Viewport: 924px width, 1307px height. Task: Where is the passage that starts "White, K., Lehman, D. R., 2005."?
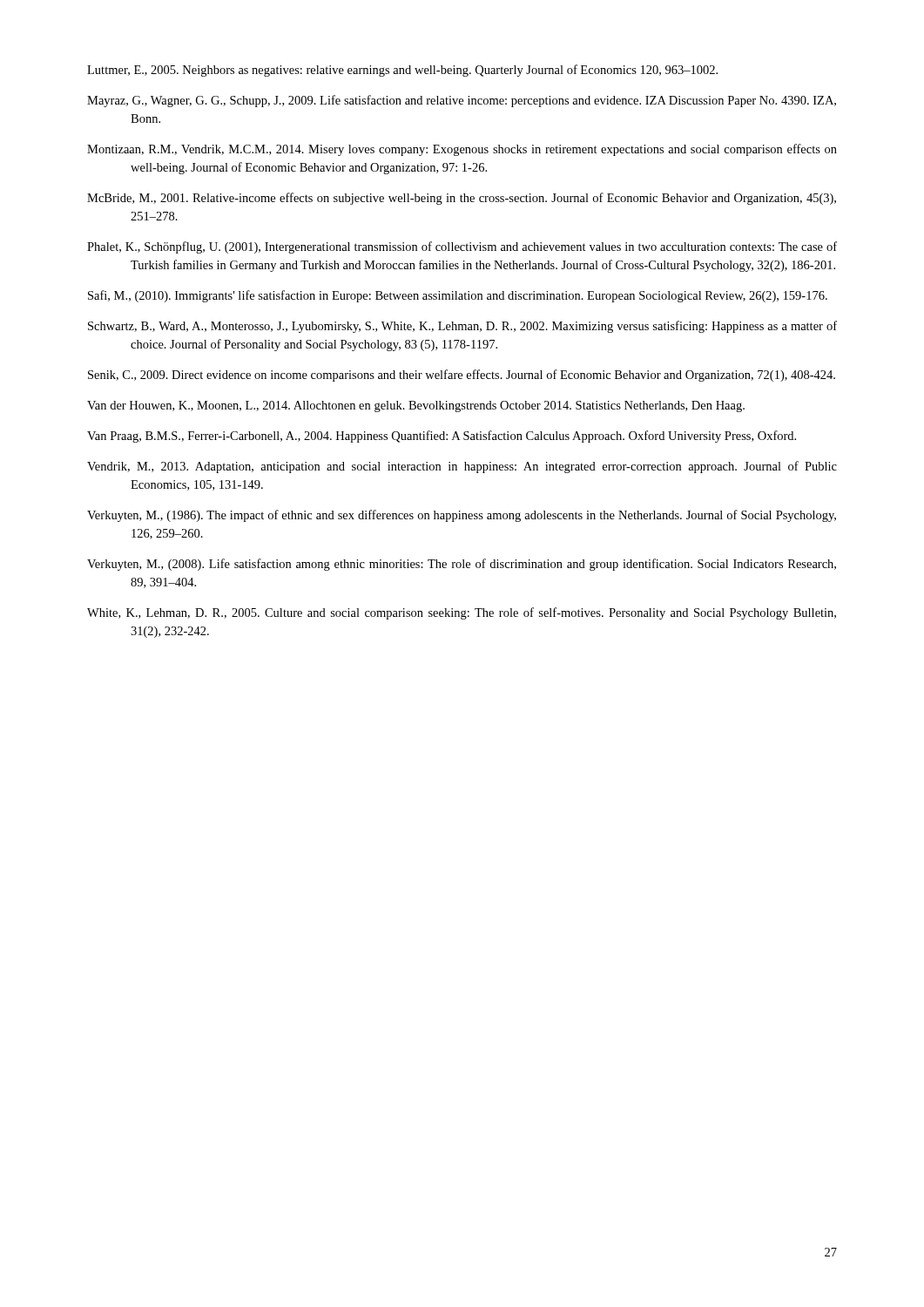coord(462,622)
